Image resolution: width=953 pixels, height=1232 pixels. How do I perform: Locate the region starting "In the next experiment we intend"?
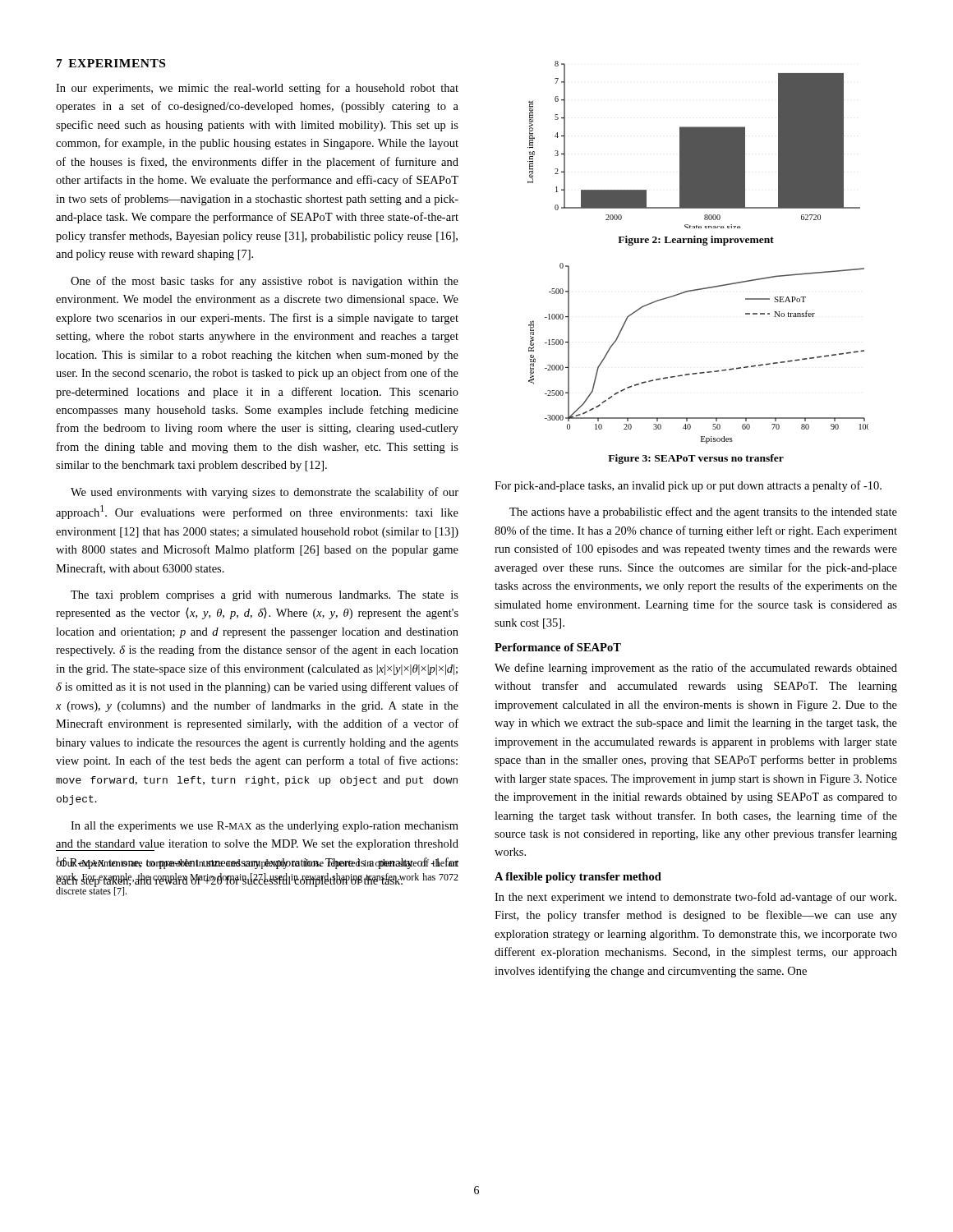coord(696,934)
